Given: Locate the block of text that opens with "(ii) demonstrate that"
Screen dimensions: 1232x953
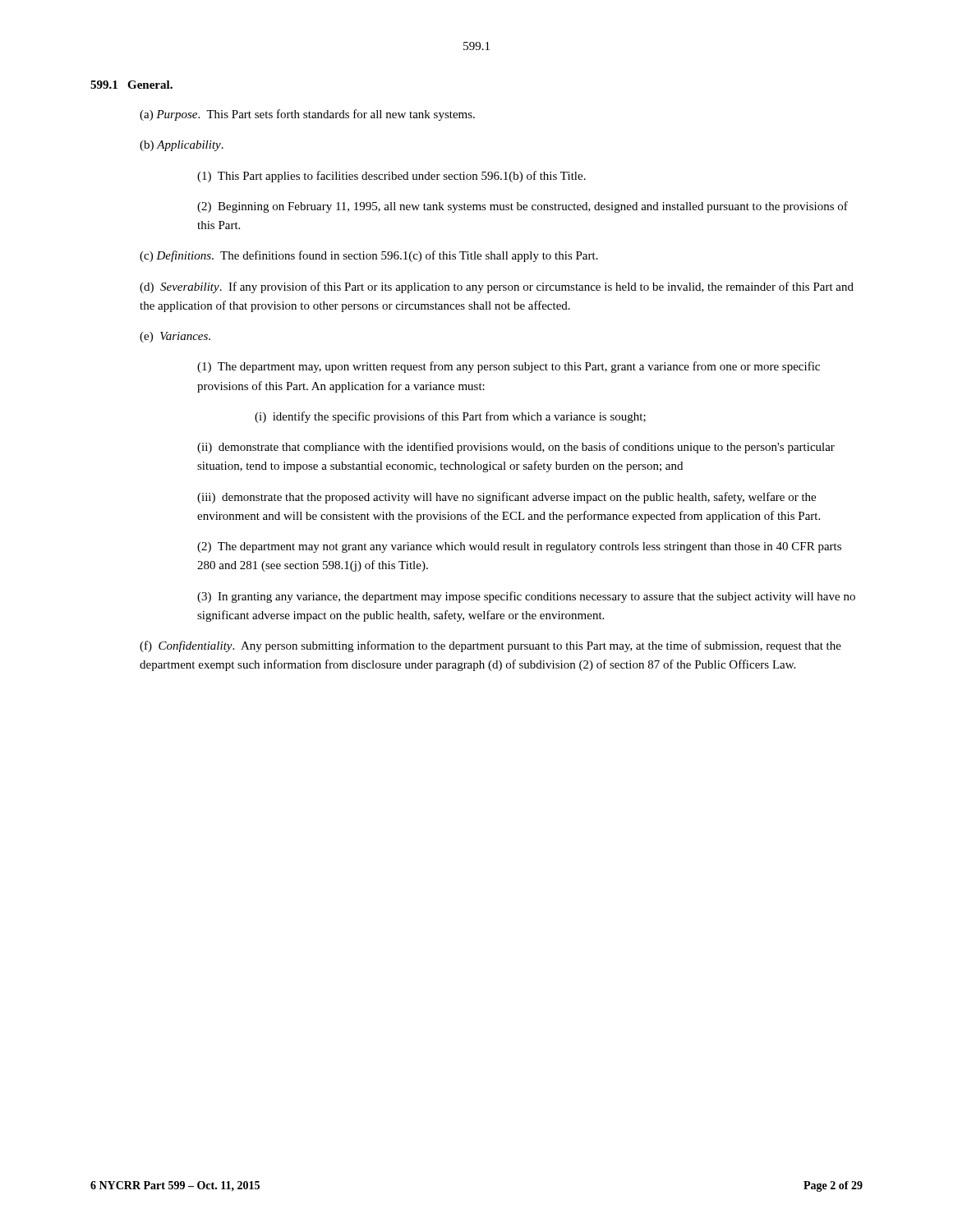Looking at the screenshot, I should (x=516, y=456).
